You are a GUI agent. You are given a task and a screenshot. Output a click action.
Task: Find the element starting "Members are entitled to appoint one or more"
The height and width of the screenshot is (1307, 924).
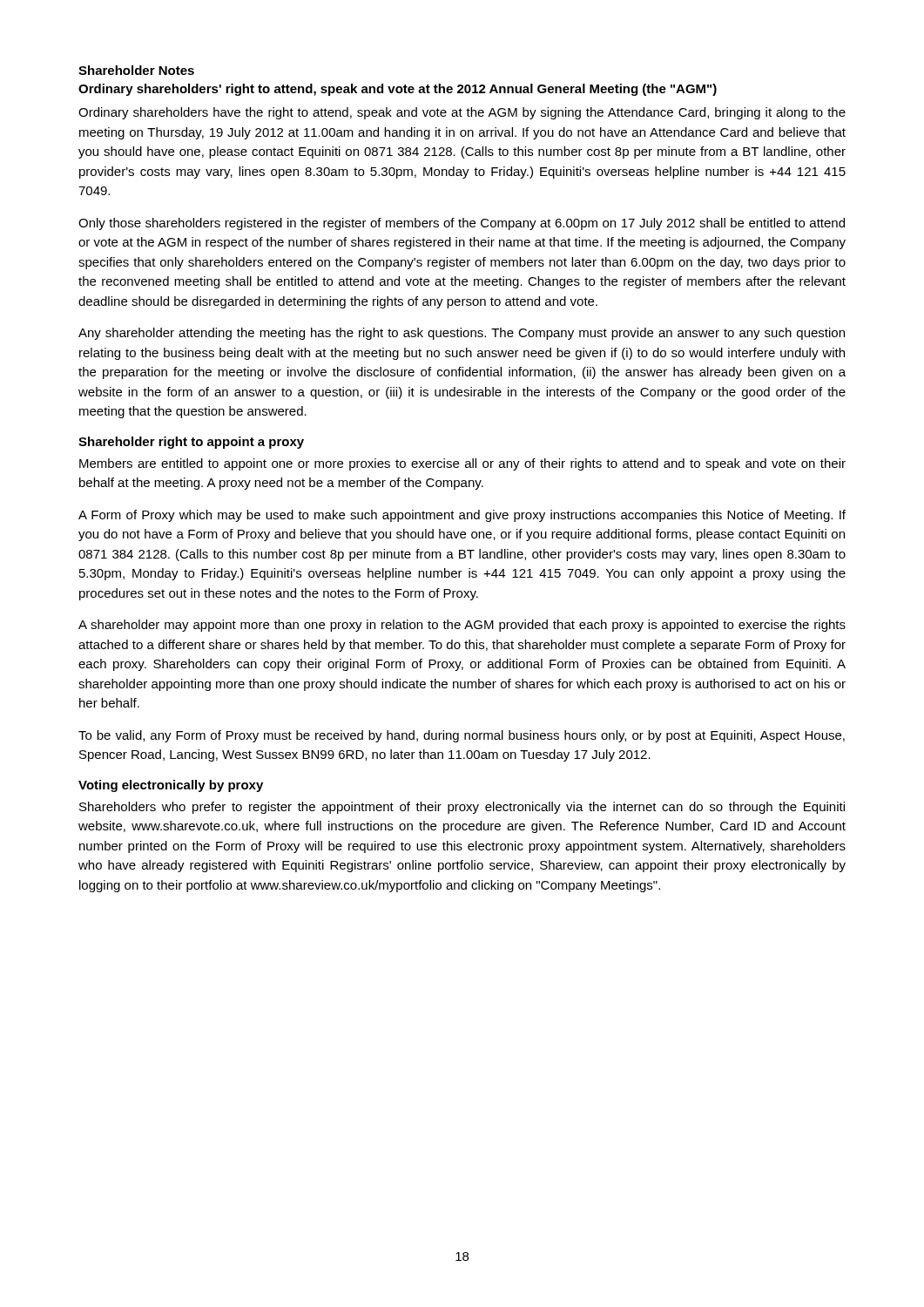click(x=462, y=473)
